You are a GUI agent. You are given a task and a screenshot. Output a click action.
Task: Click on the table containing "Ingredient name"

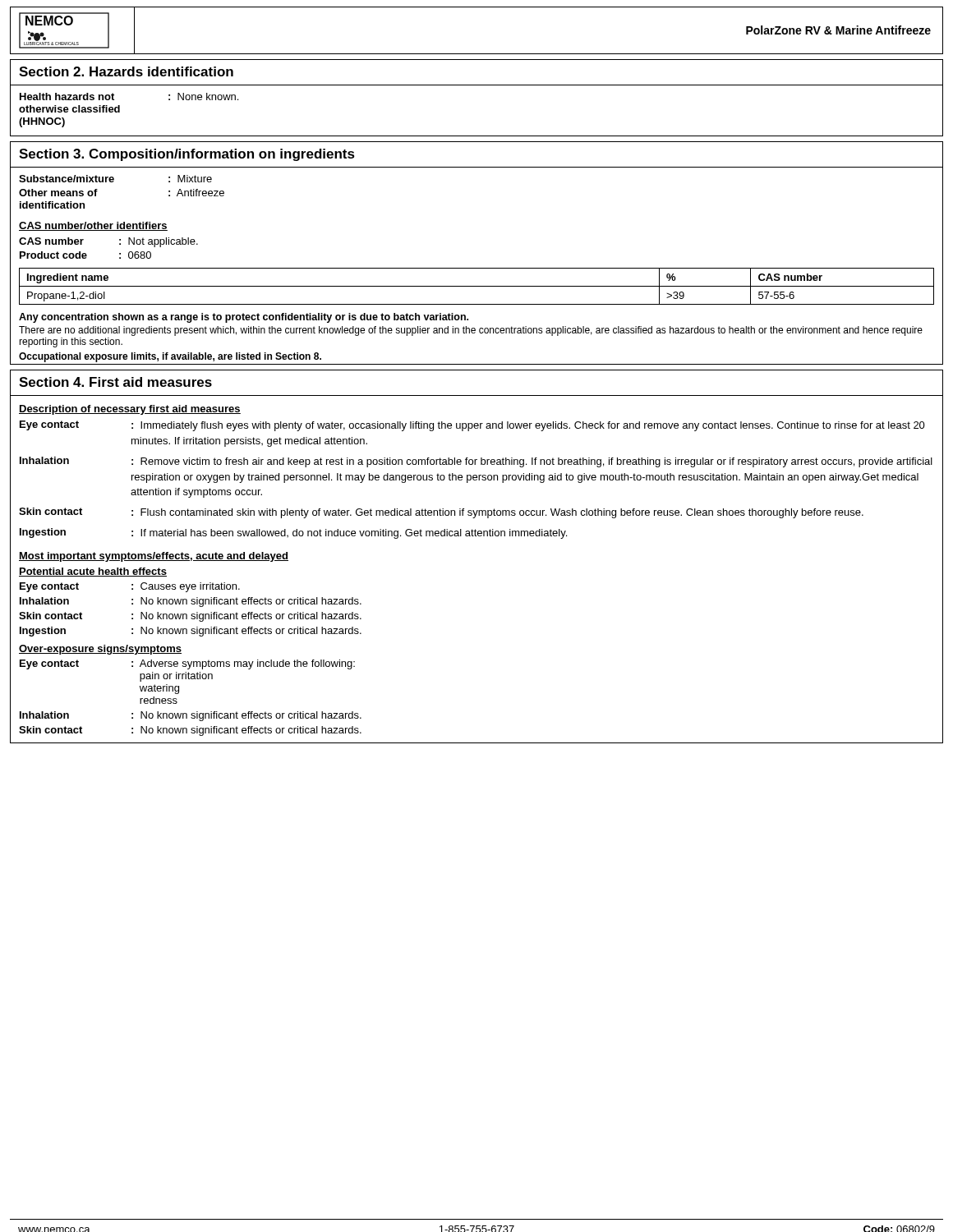pyautogui.click(x=476, y=286)
